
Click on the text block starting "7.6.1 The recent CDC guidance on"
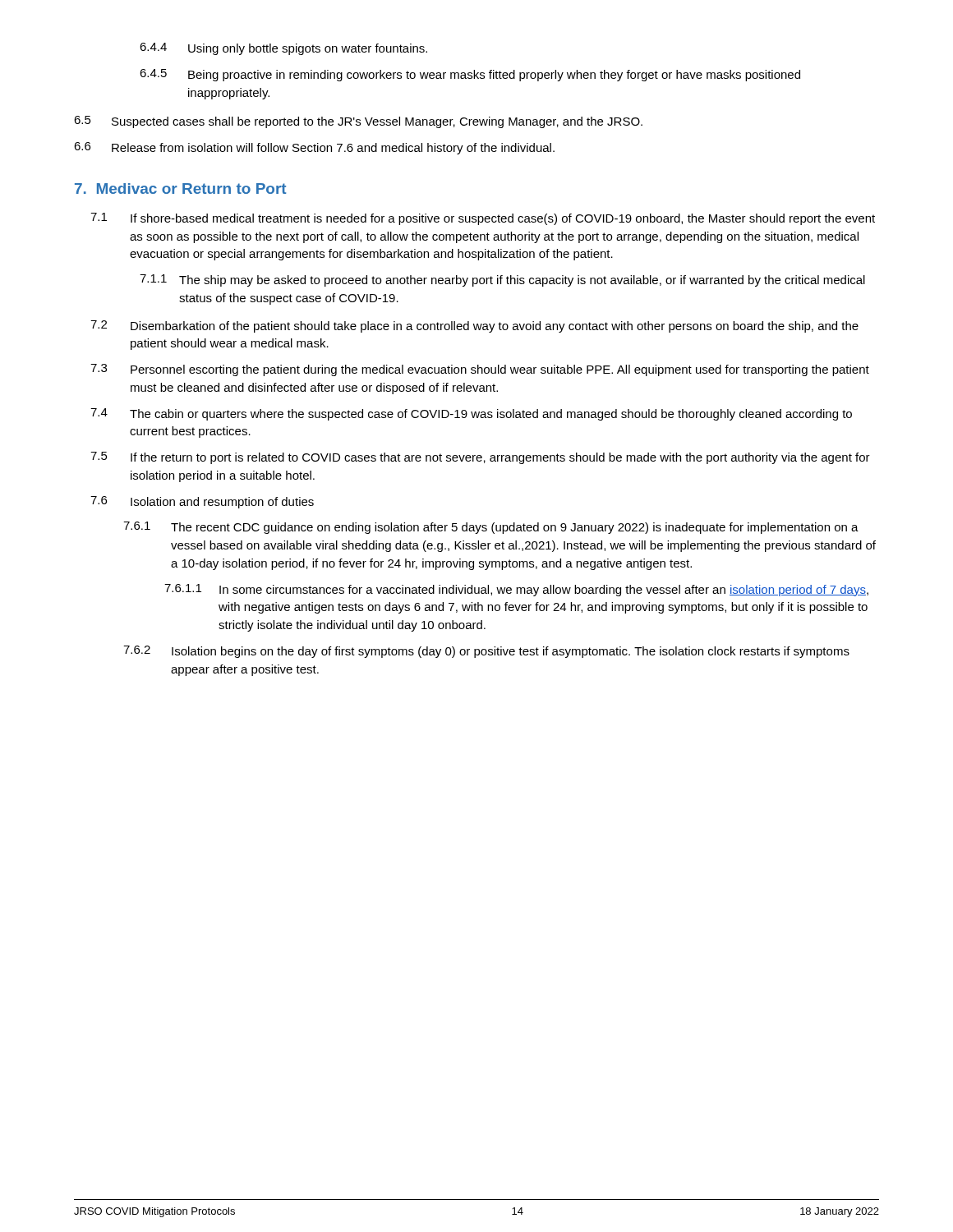pyautogui.click(x=501, y=545)
